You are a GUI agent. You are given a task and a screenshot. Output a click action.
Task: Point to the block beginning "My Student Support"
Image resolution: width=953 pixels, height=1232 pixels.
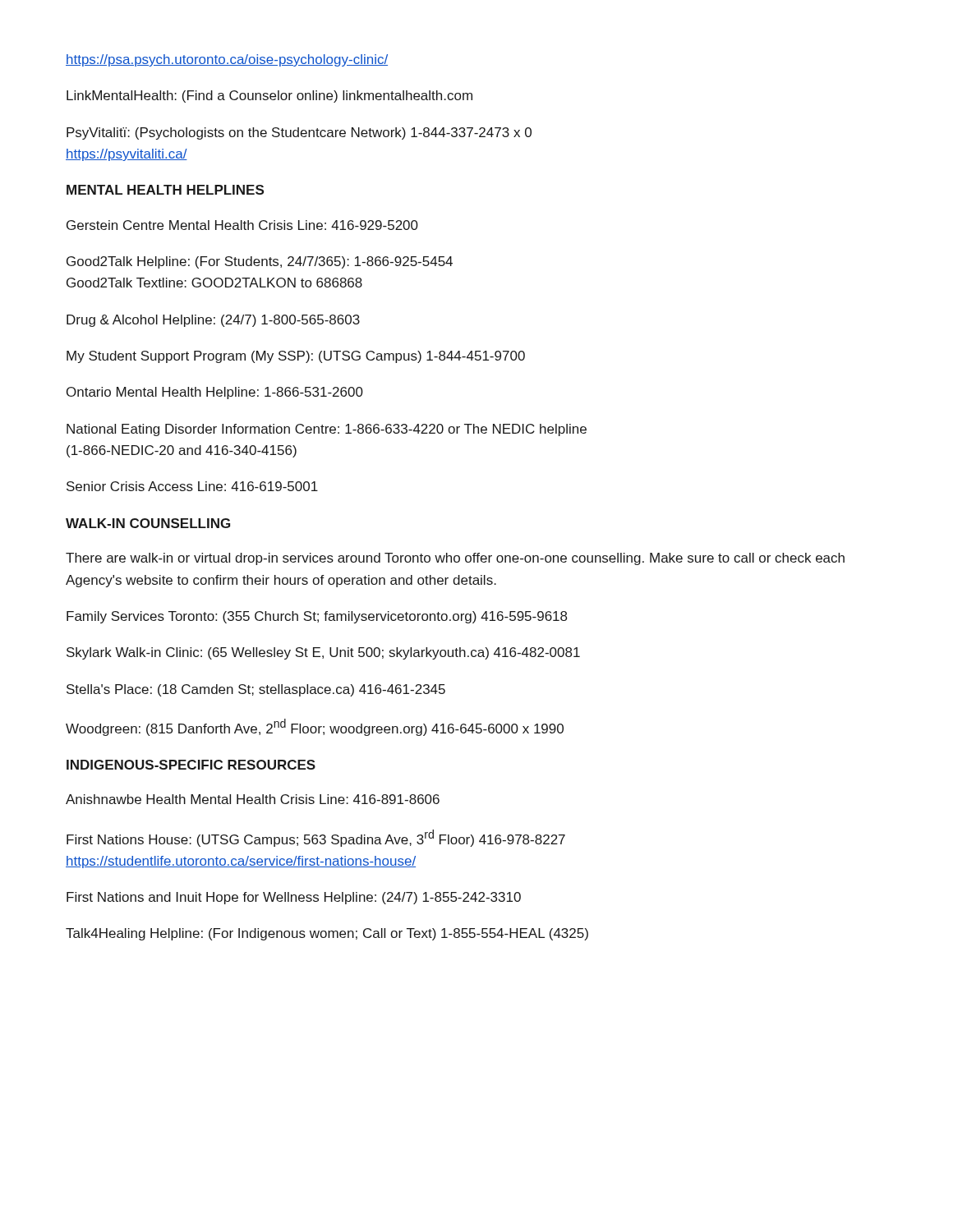296,356
